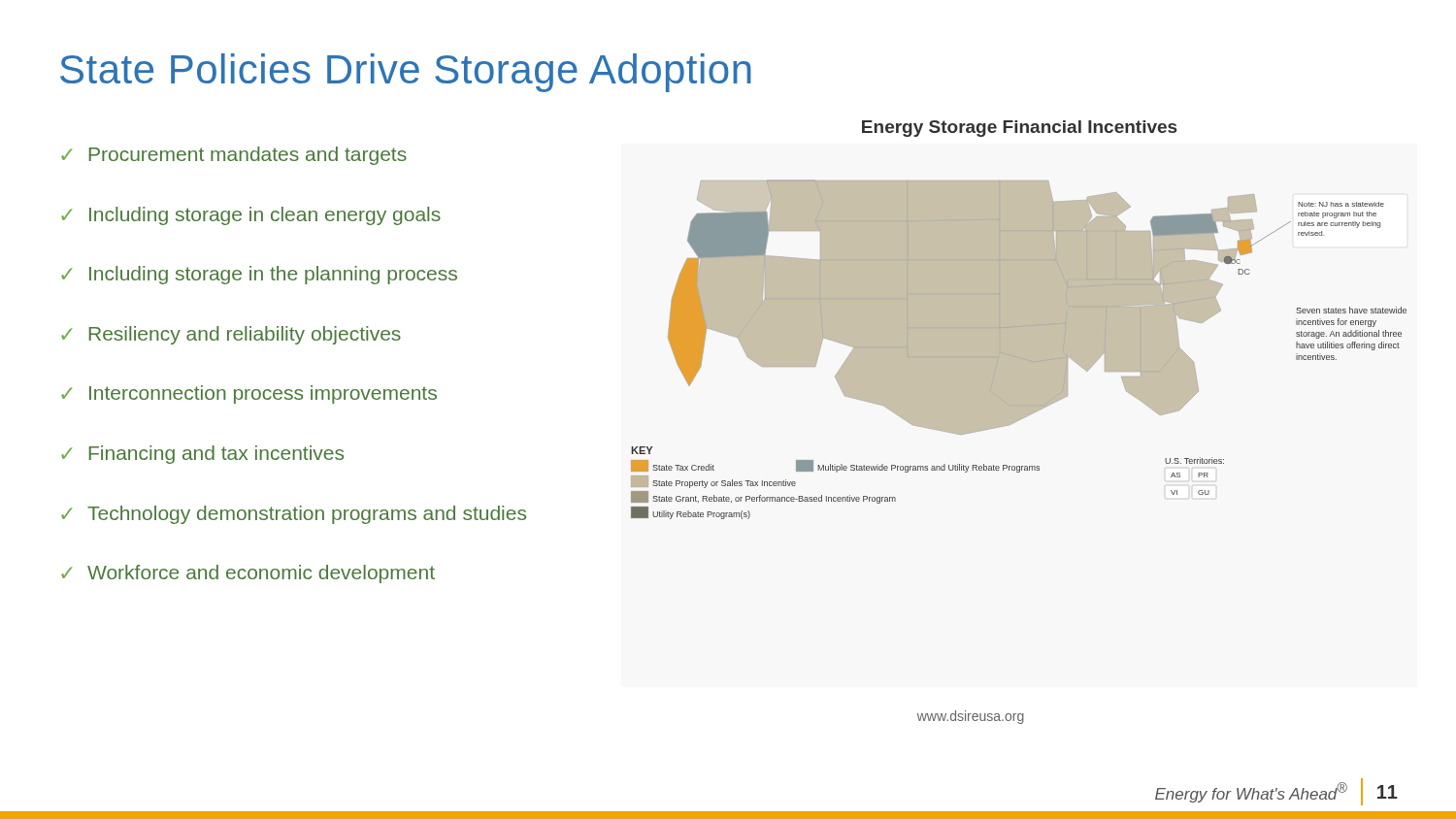Find "✓ Procurement mandates and targets" on this page
This screenshot has width=1456, height=819.
pos(233,155)
